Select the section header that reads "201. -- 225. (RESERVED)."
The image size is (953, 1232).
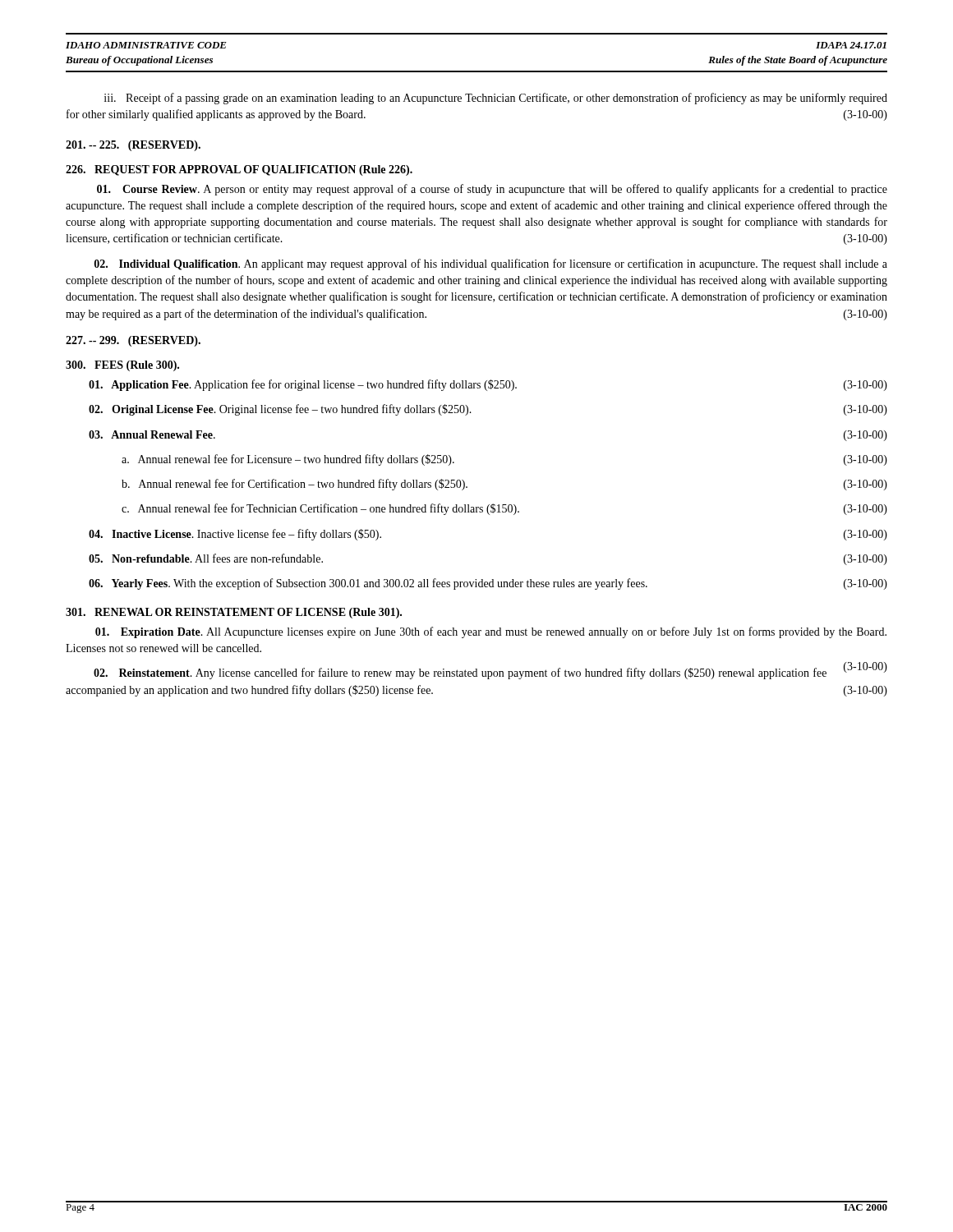[133, 145]
